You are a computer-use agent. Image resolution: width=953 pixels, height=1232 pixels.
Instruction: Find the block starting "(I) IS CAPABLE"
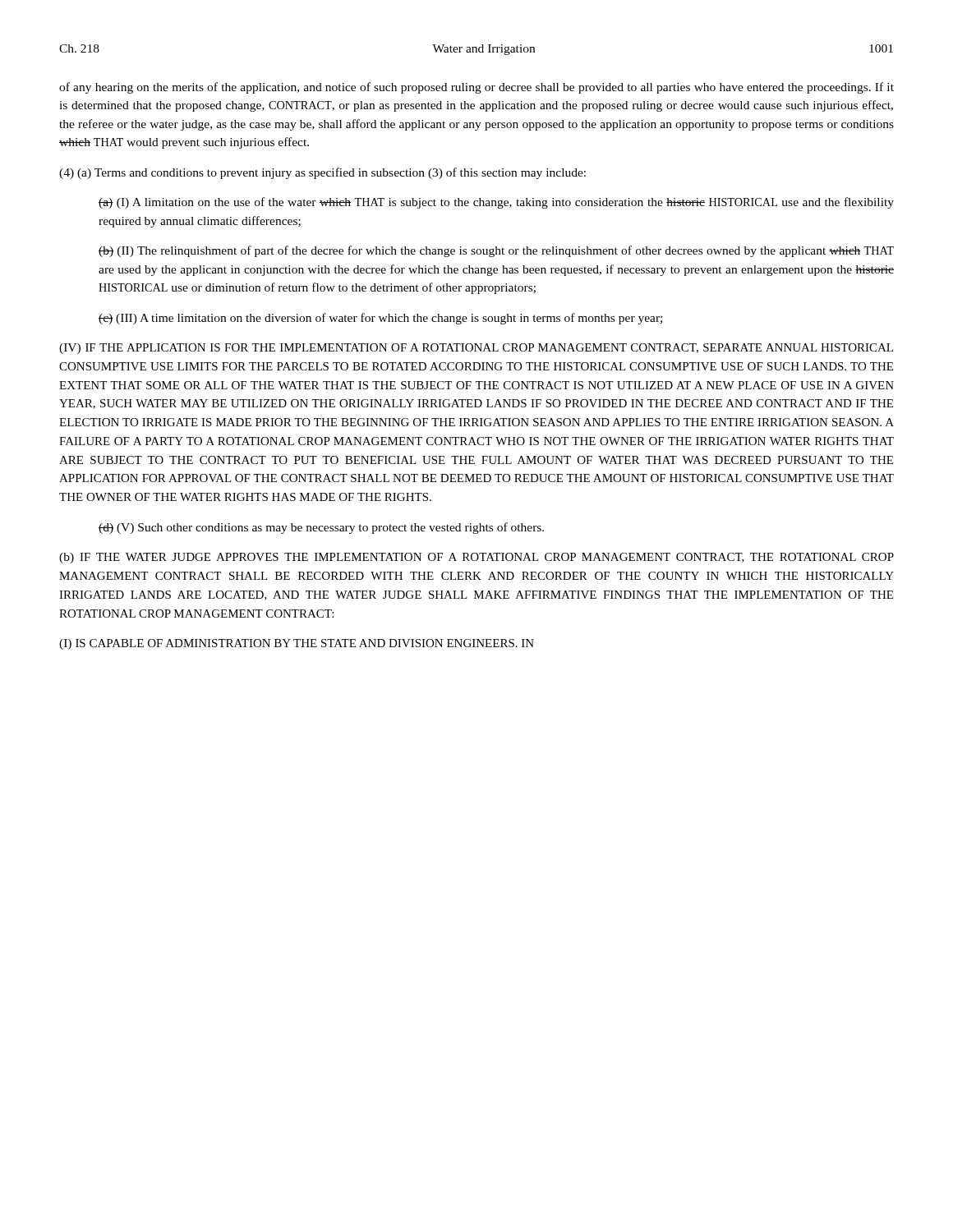(476, 644)
